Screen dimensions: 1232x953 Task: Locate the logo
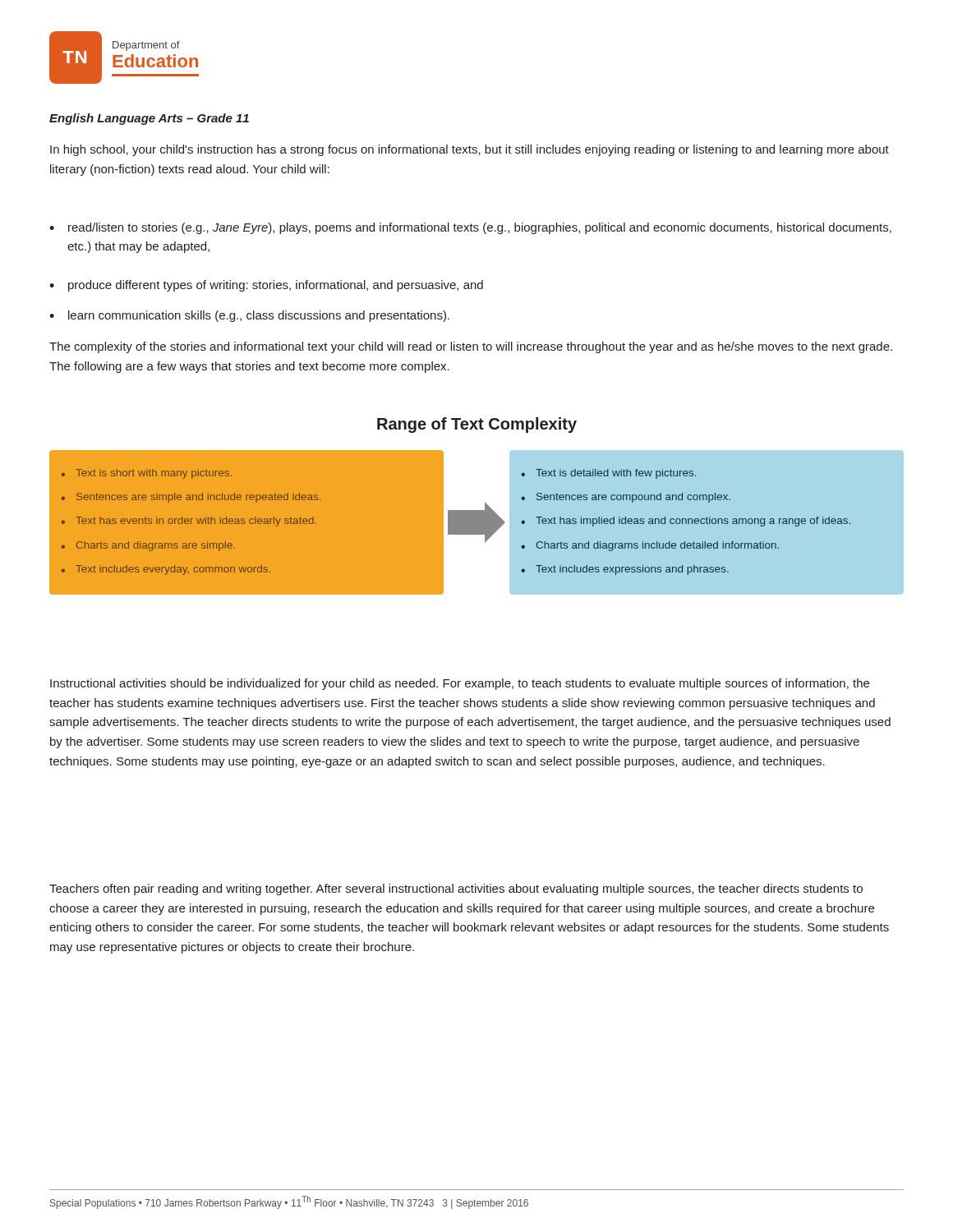click(124, 57)
